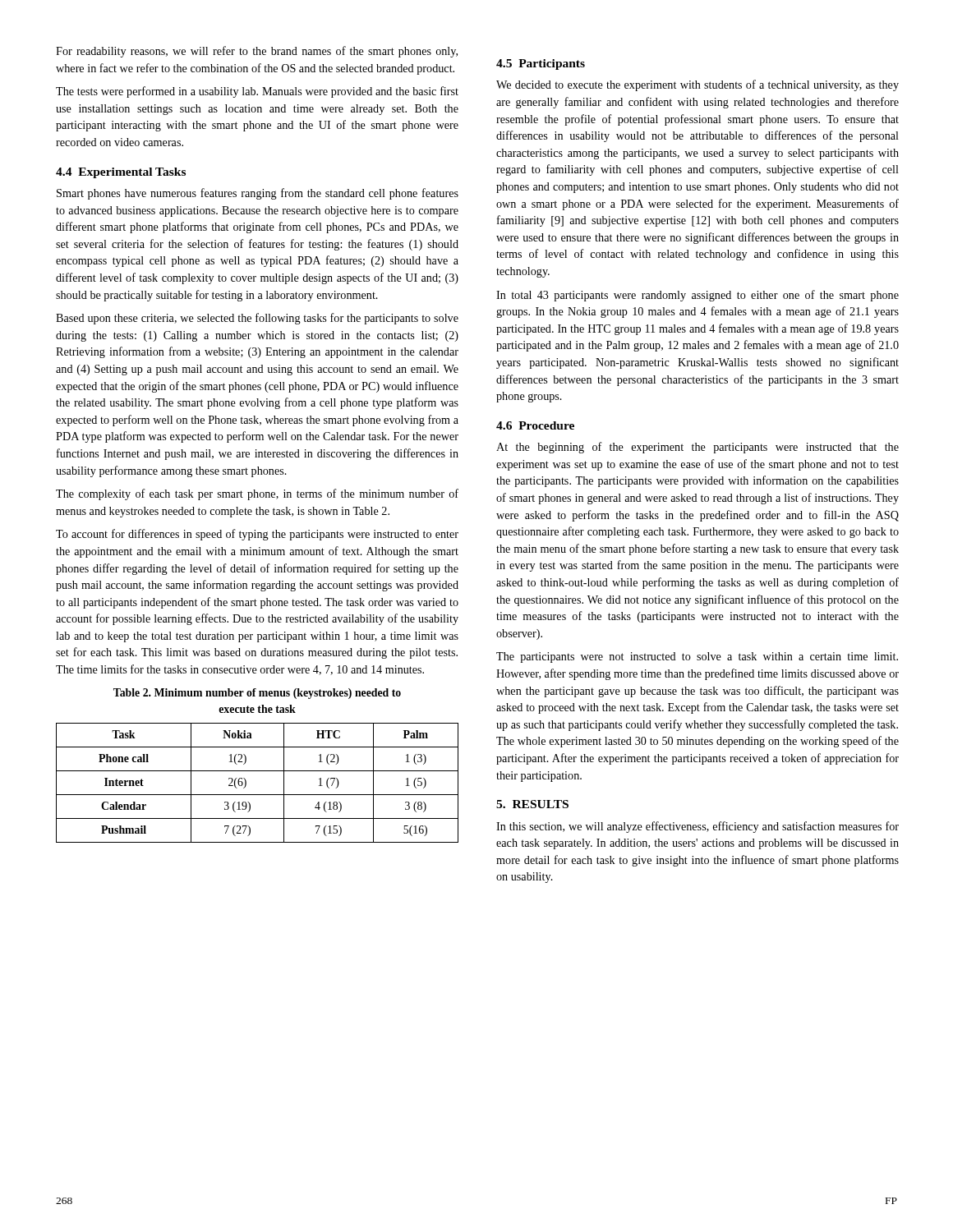
Task: Locate the block of text that opens with "To account for differences in speed"
Action: [x=257, y=602]
